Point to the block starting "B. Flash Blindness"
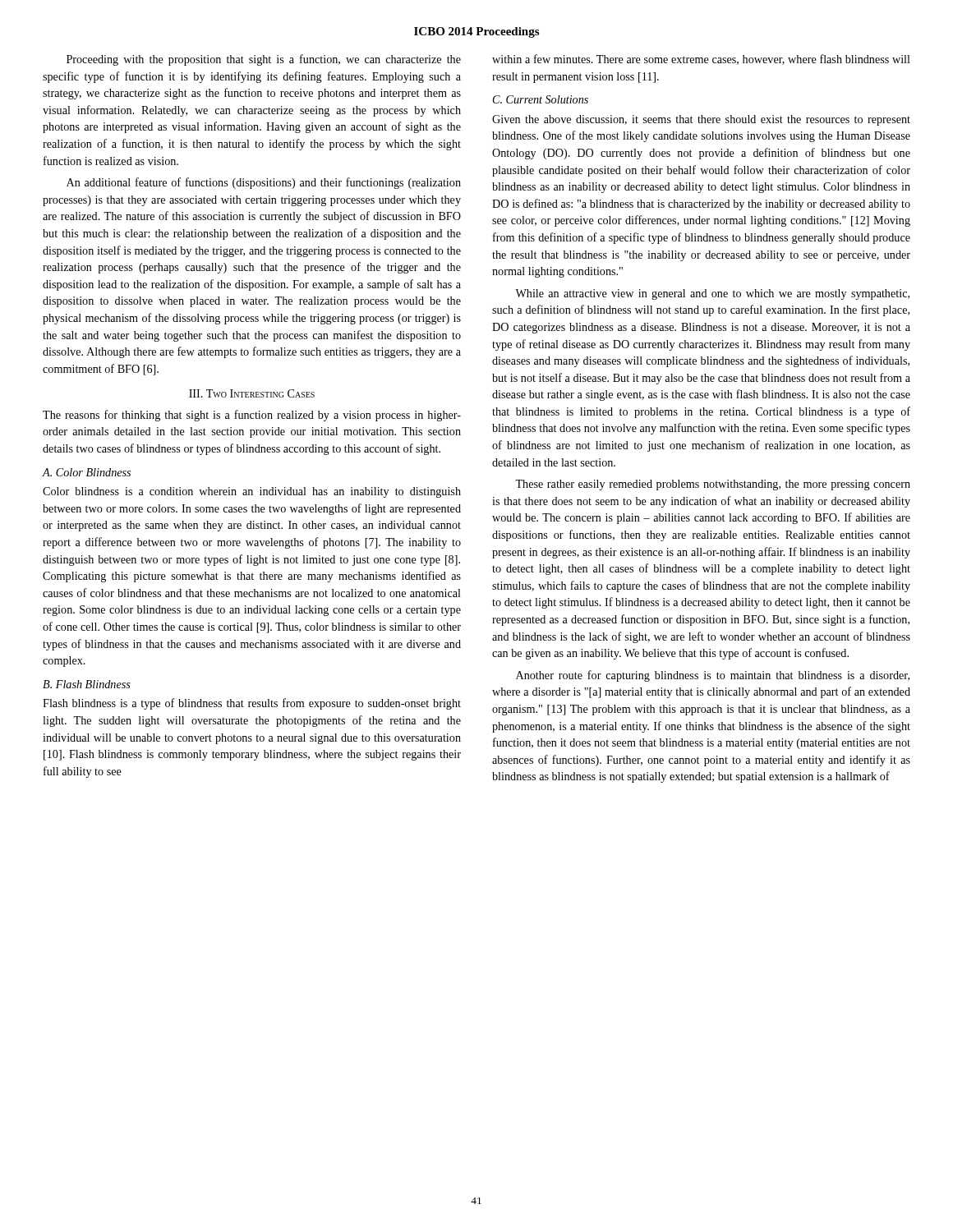Screen dimensions: 1232x953 87,684
